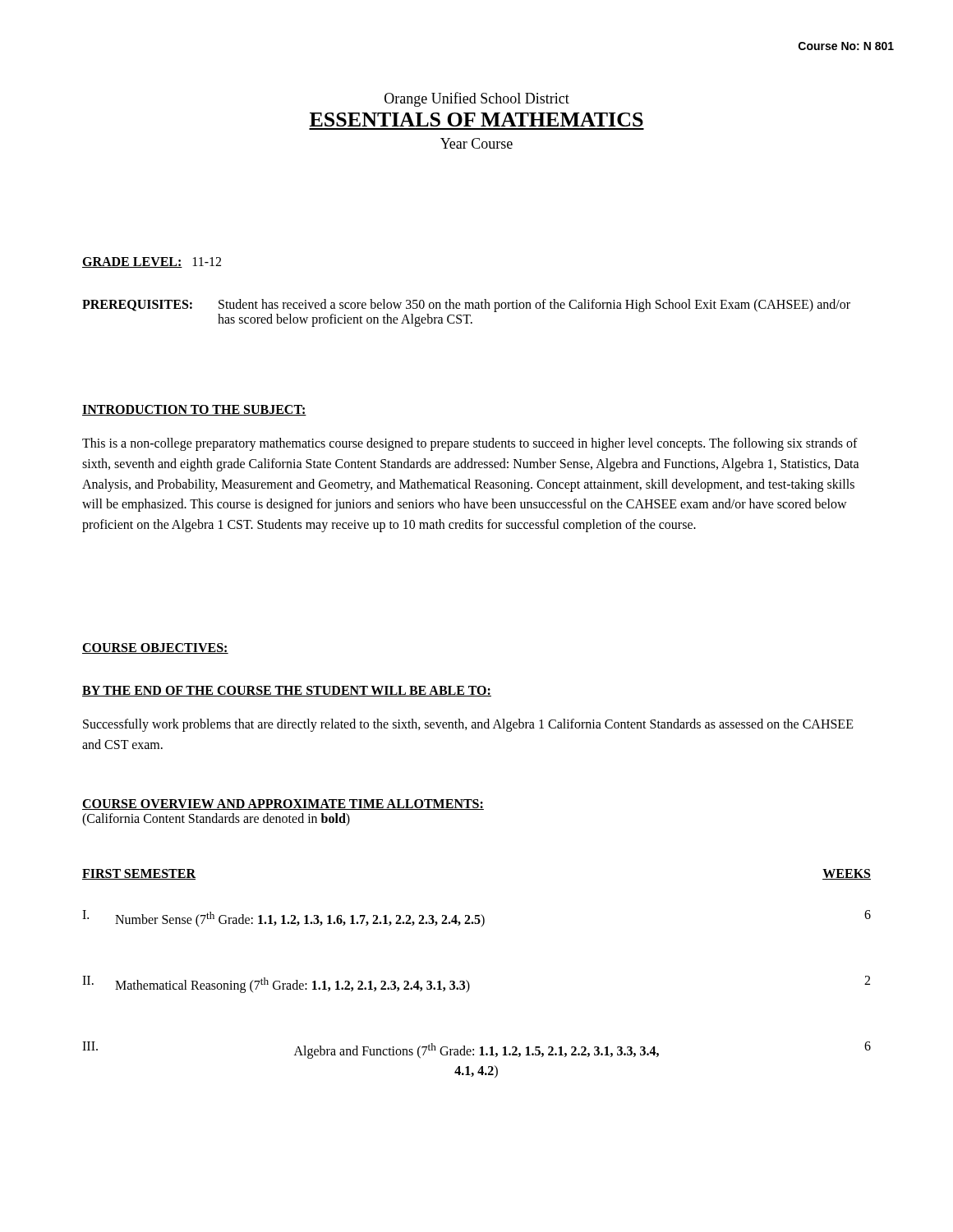Point to the region starting "COURSE OVERVIEW AND APPROXIMATE TIME ALLOTMENTS:"
Viewport: 953px width, 1232px height.
click(x=283, y=811)
